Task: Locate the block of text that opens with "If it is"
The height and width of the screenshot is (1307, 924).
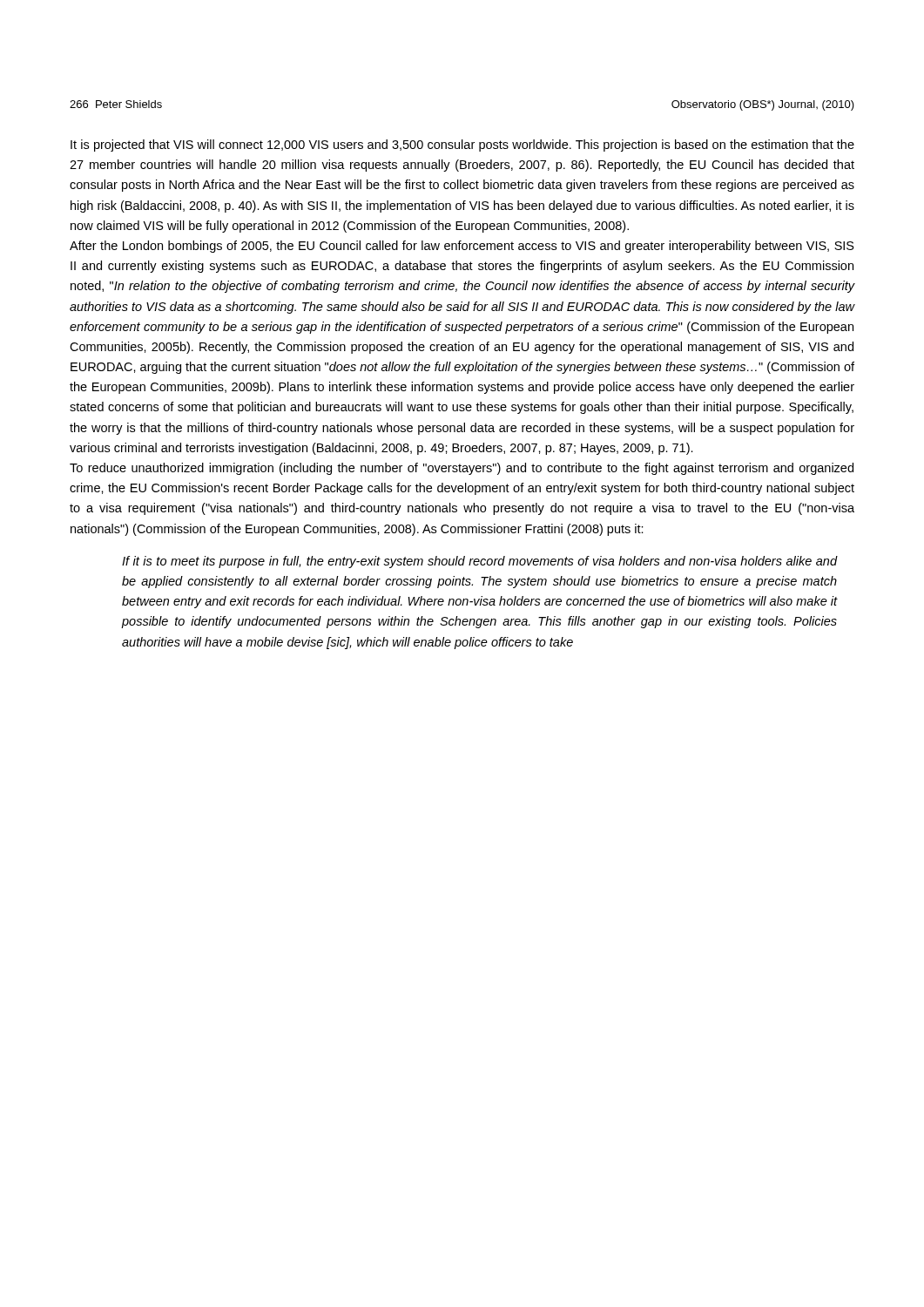Action: coord(479,601)
